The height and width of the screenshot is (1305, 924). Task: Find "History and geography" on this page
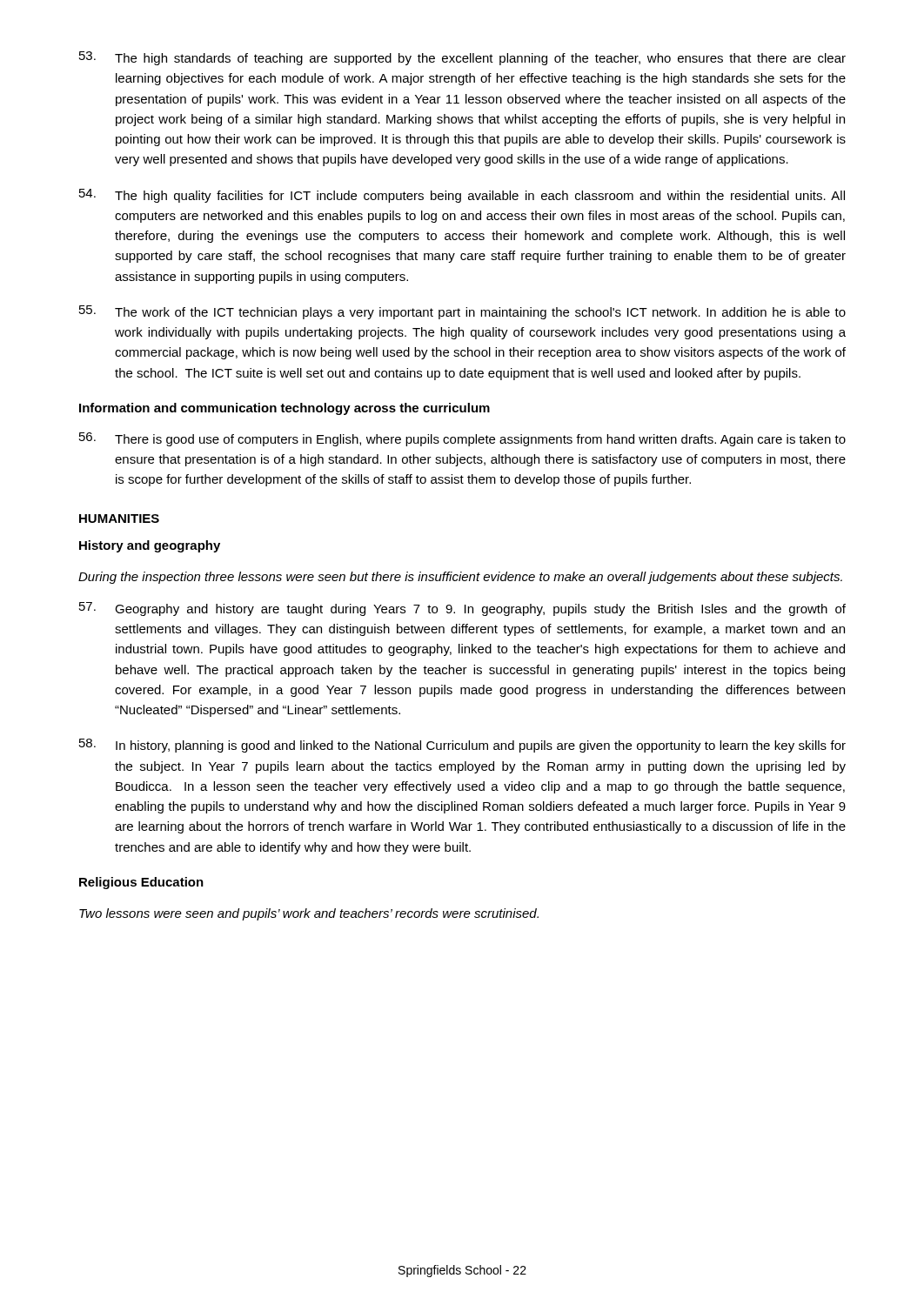tap(149, 545)
